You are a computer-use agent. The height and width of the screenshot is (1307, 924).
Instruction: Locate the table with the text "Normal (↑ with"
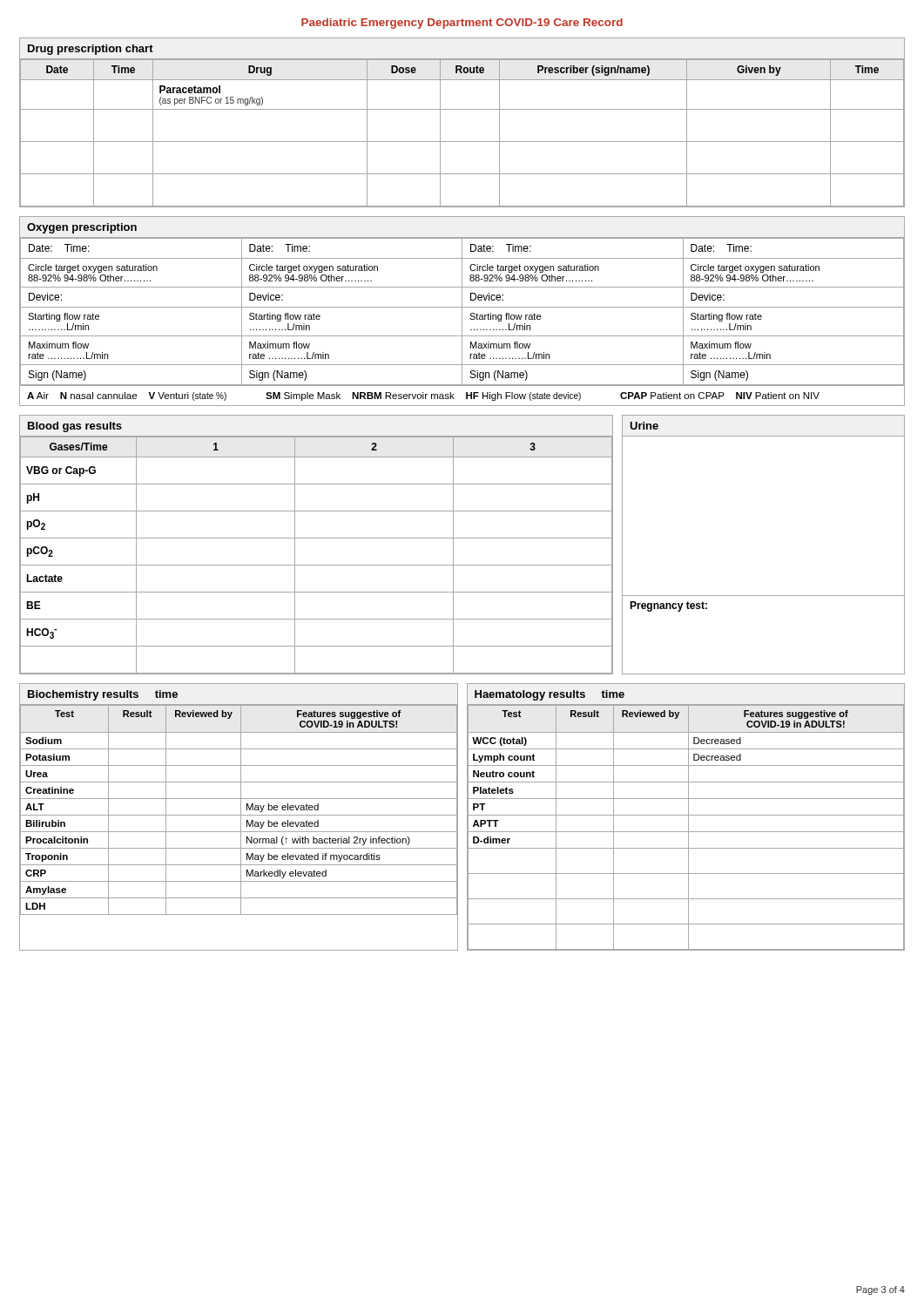238,817
